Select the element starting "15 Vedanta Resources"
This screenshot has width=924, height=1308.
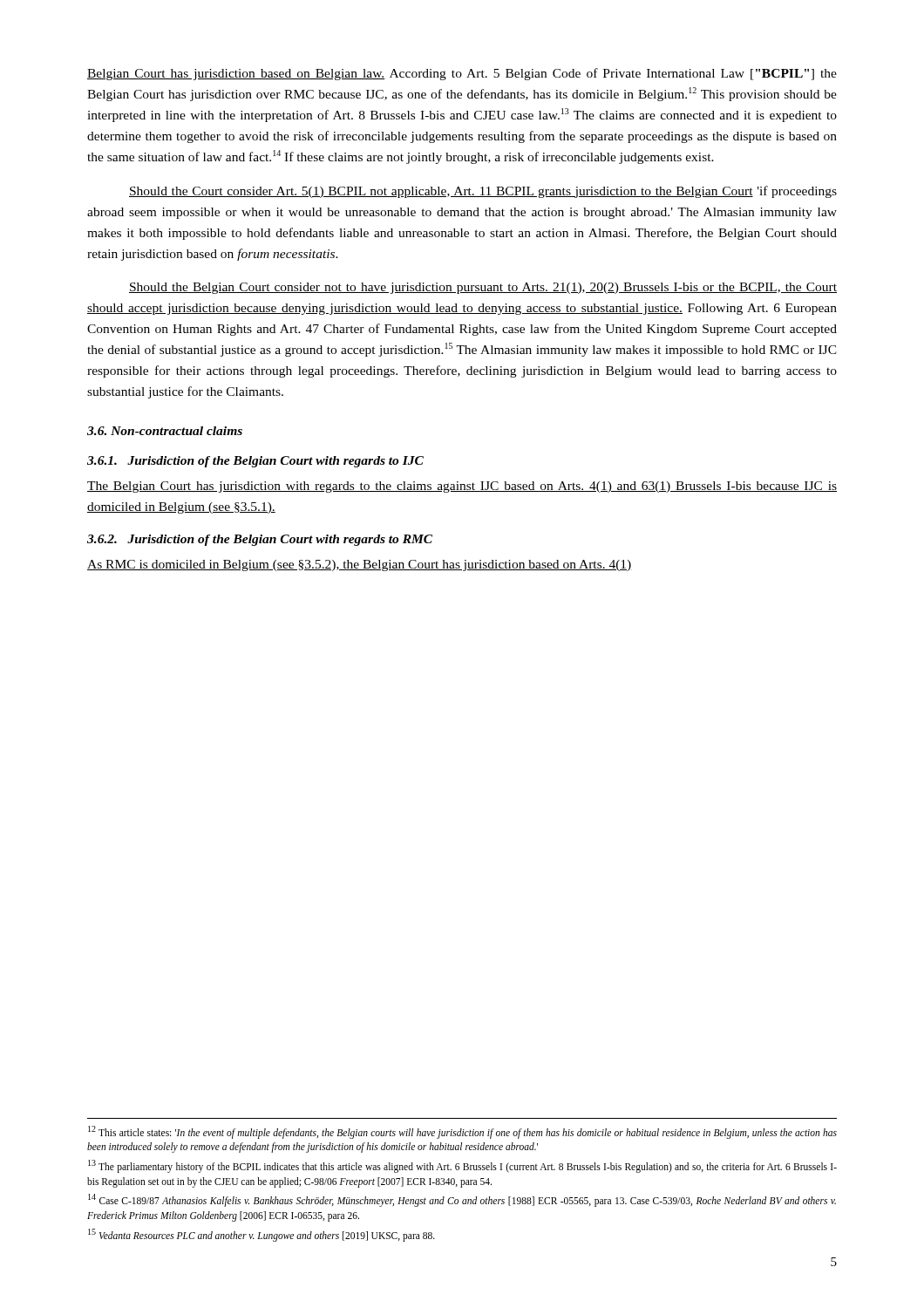(261, 1233)
